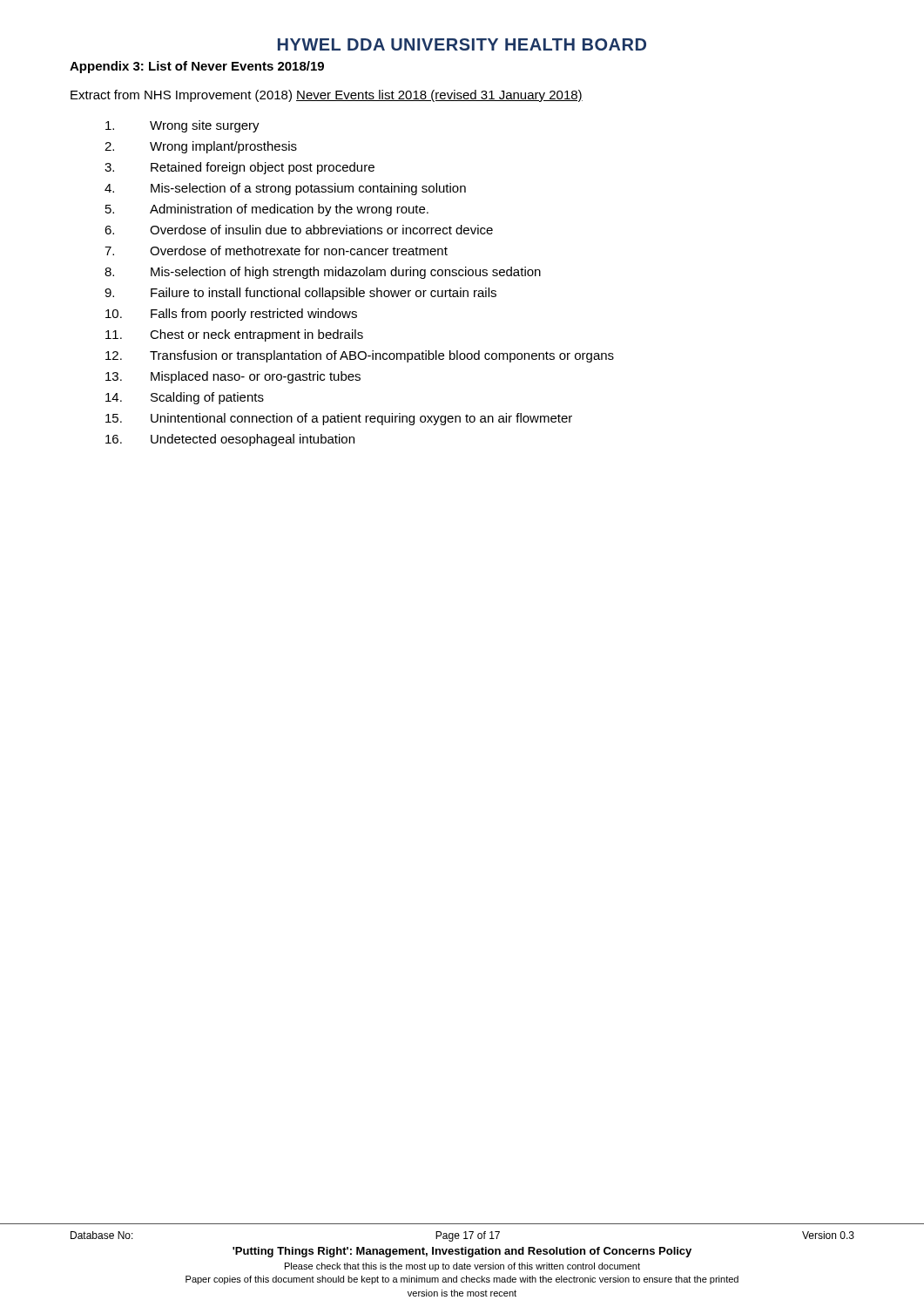The image size is (924, 1307).
Task: Point to the section header beginning "Appendix 3: List of Never Events"
Action: click(x=197, y=66)
